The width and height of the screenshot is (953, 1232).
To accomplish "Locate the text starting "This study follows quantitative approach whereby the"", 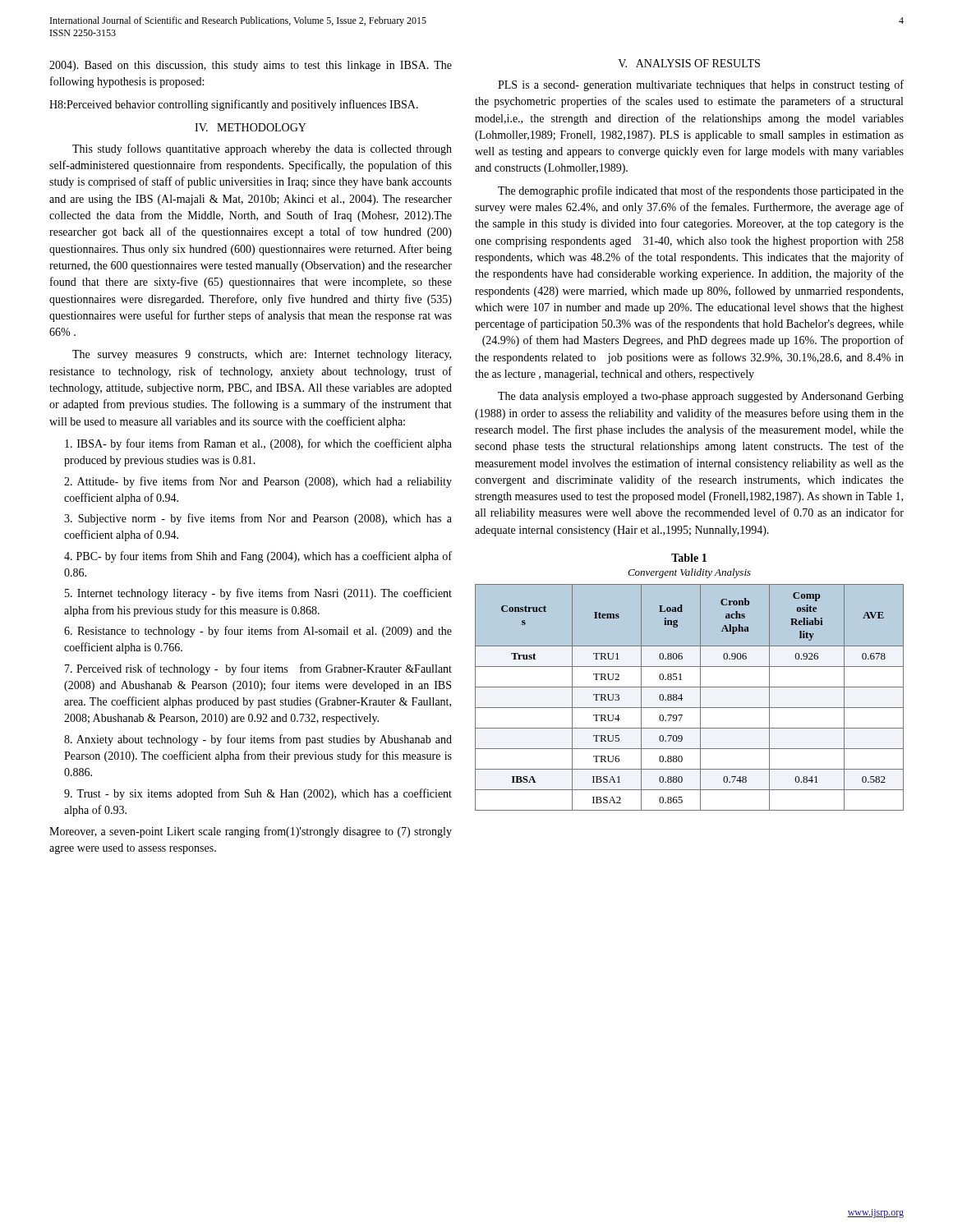I will click(251, 286).
